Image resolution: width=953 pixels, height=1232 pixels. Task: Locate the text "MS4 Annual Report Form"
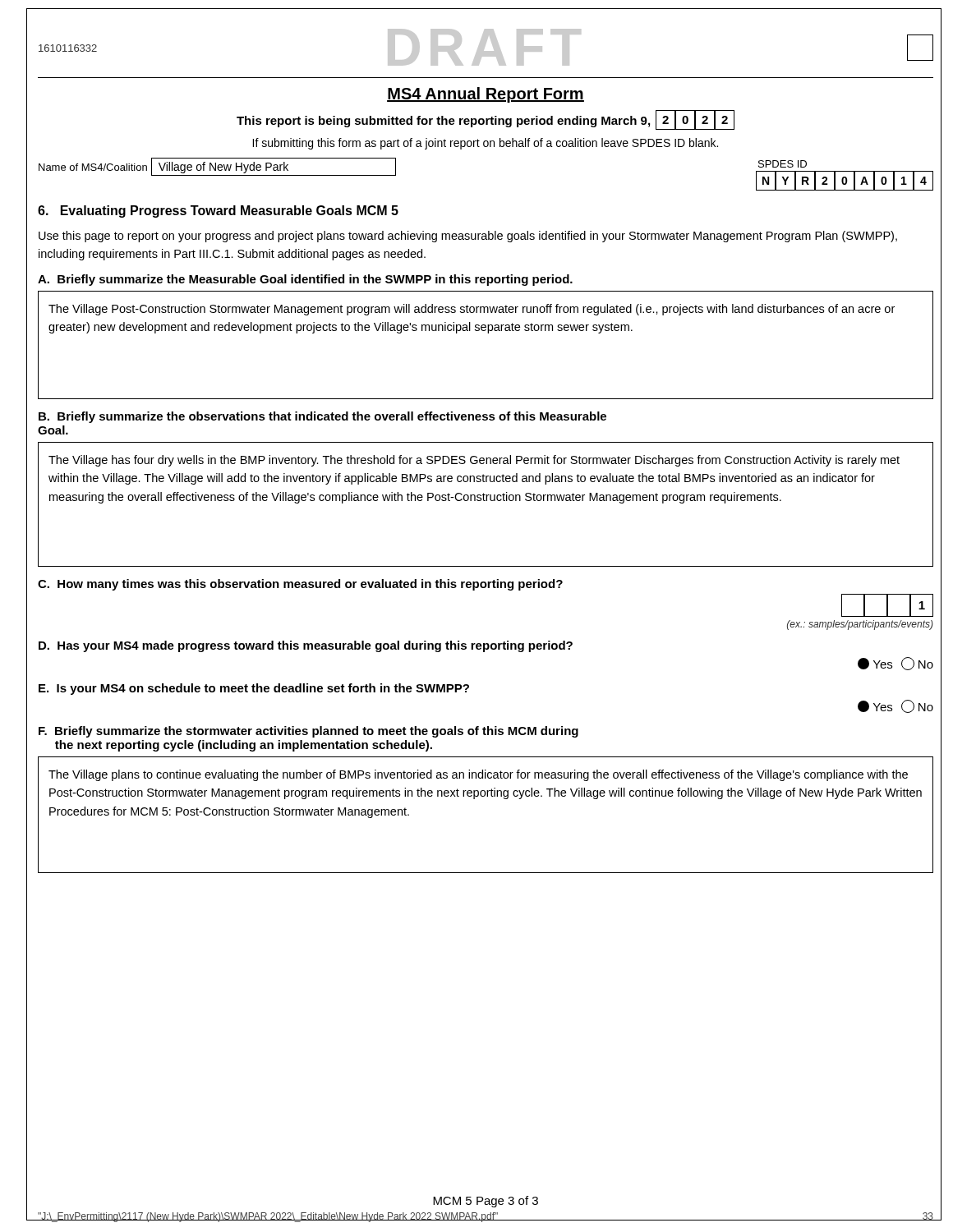tap(486, 94)
